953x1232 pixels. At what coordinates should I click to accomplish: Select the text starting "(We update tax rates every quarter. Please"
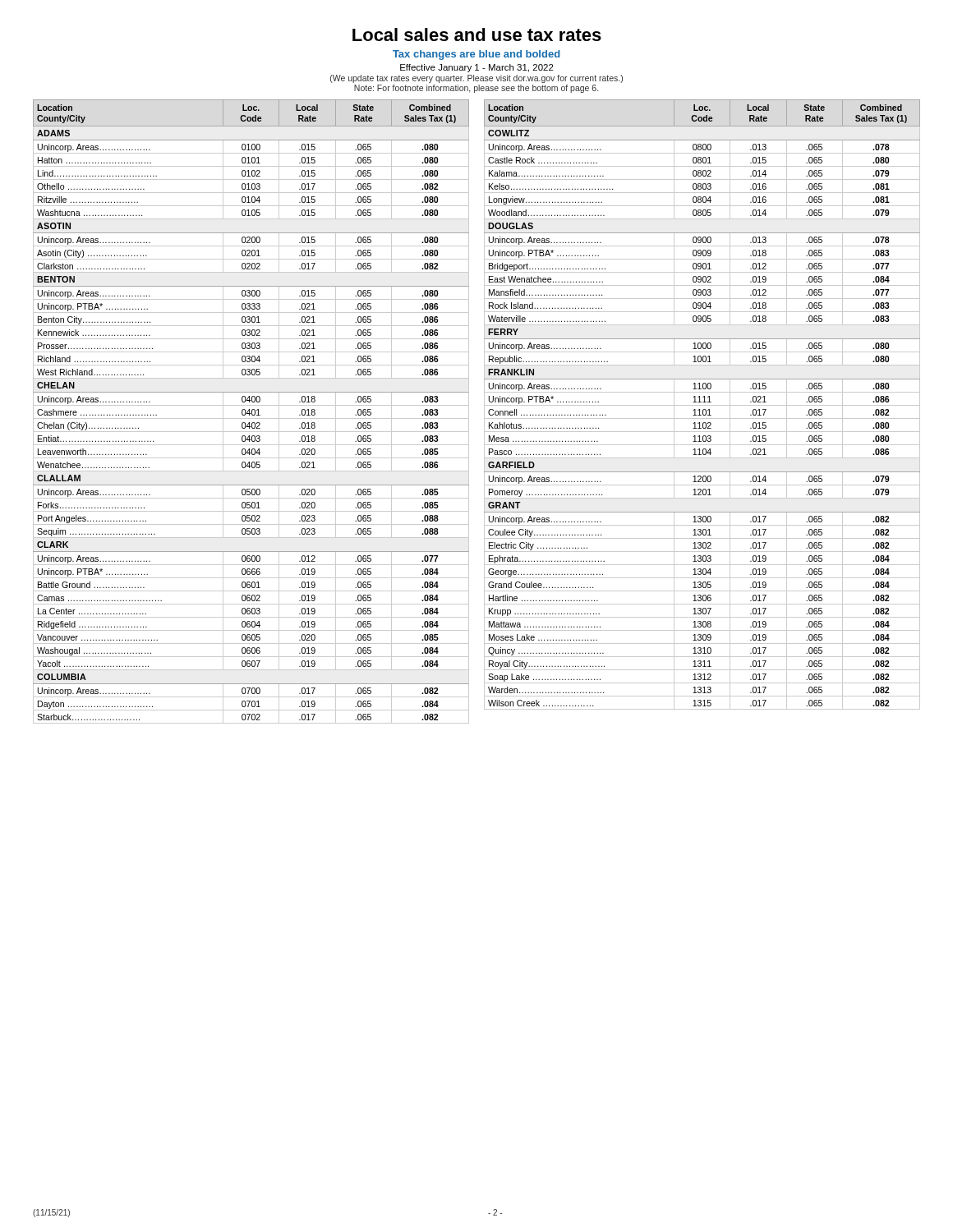tap(476, 78)
